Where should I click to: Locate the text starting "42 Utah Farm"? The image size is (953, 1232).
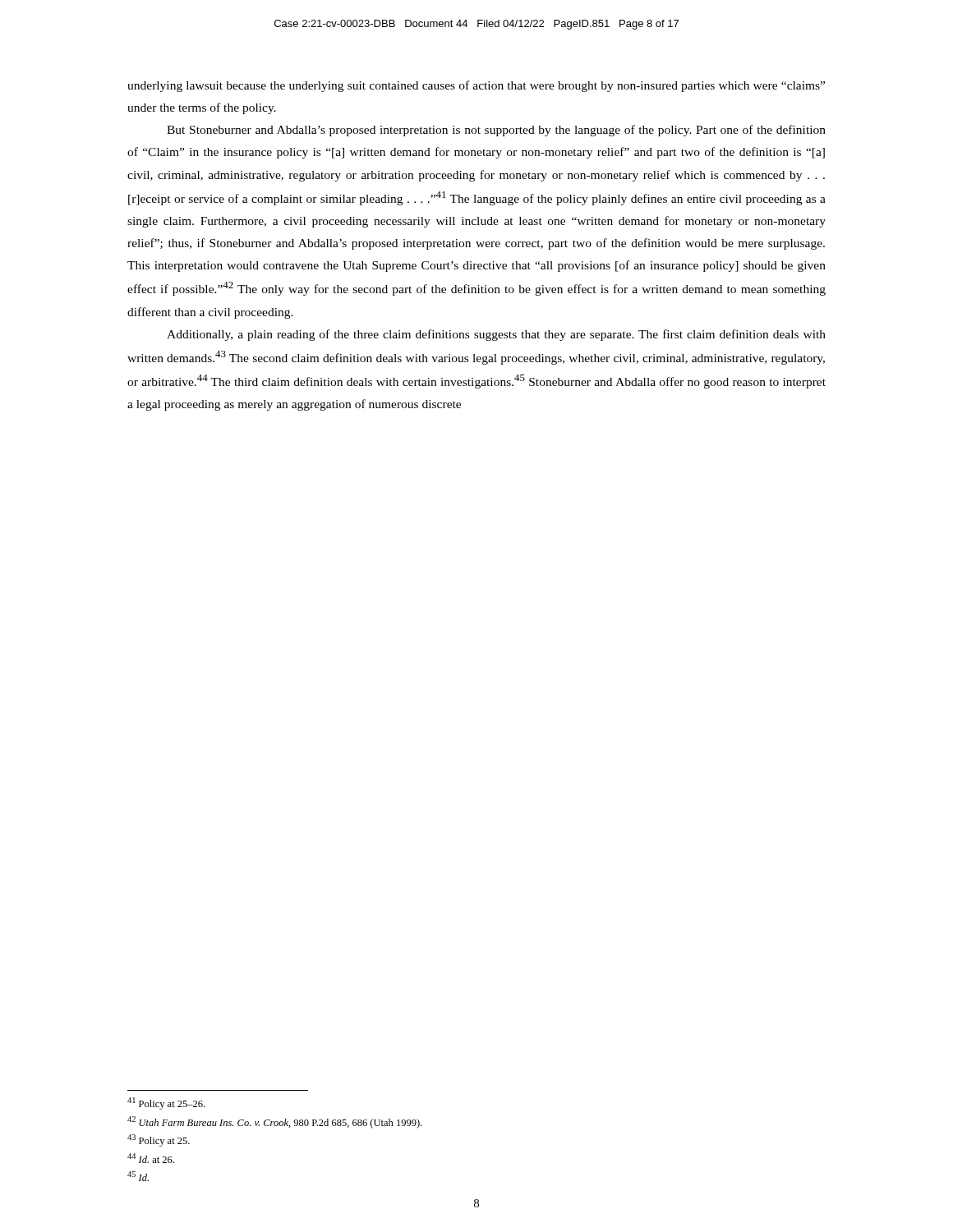275,1121
